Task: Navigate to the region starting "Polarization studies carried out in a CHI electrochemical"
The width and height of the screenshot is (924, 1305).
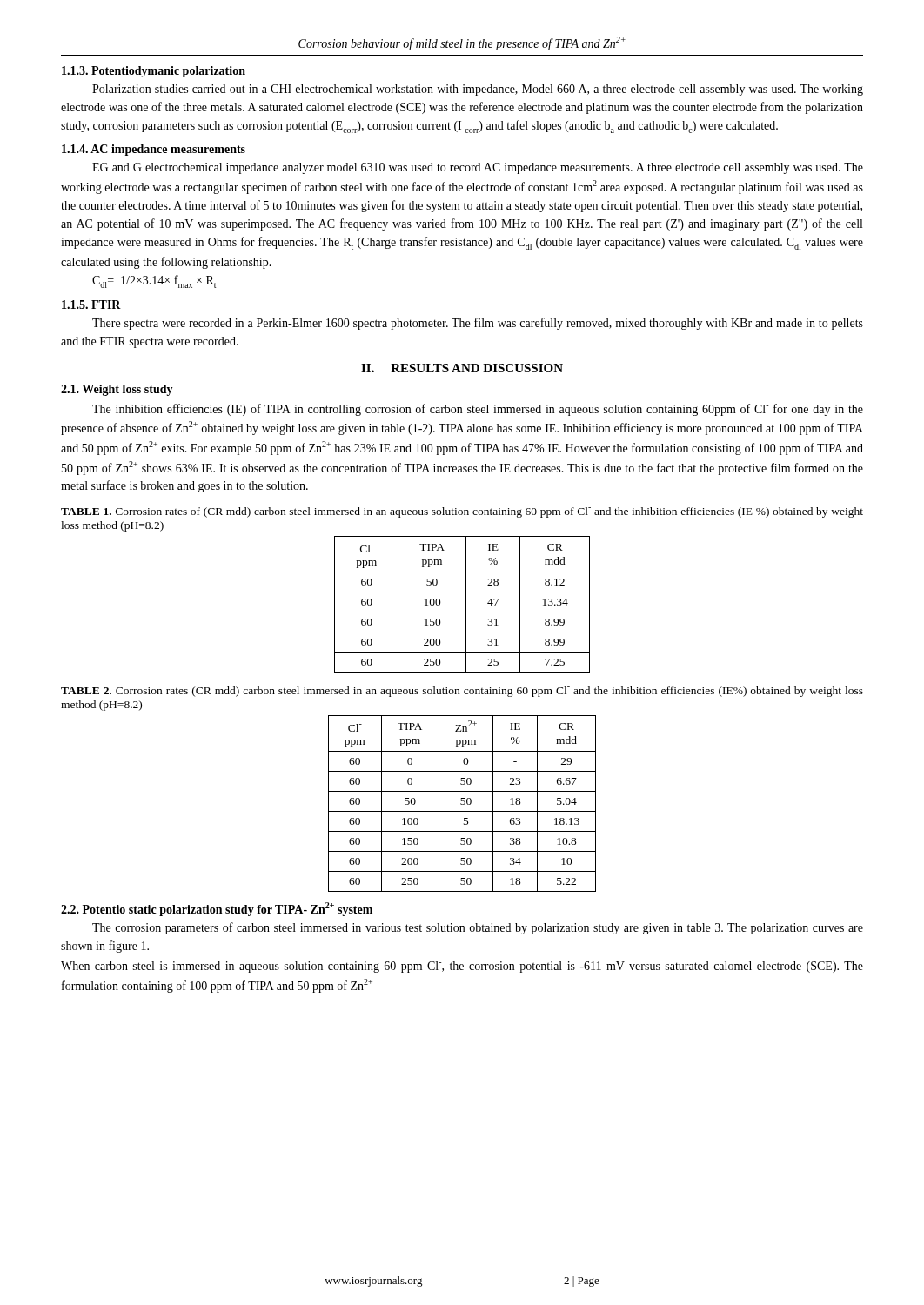Action: 462,108
